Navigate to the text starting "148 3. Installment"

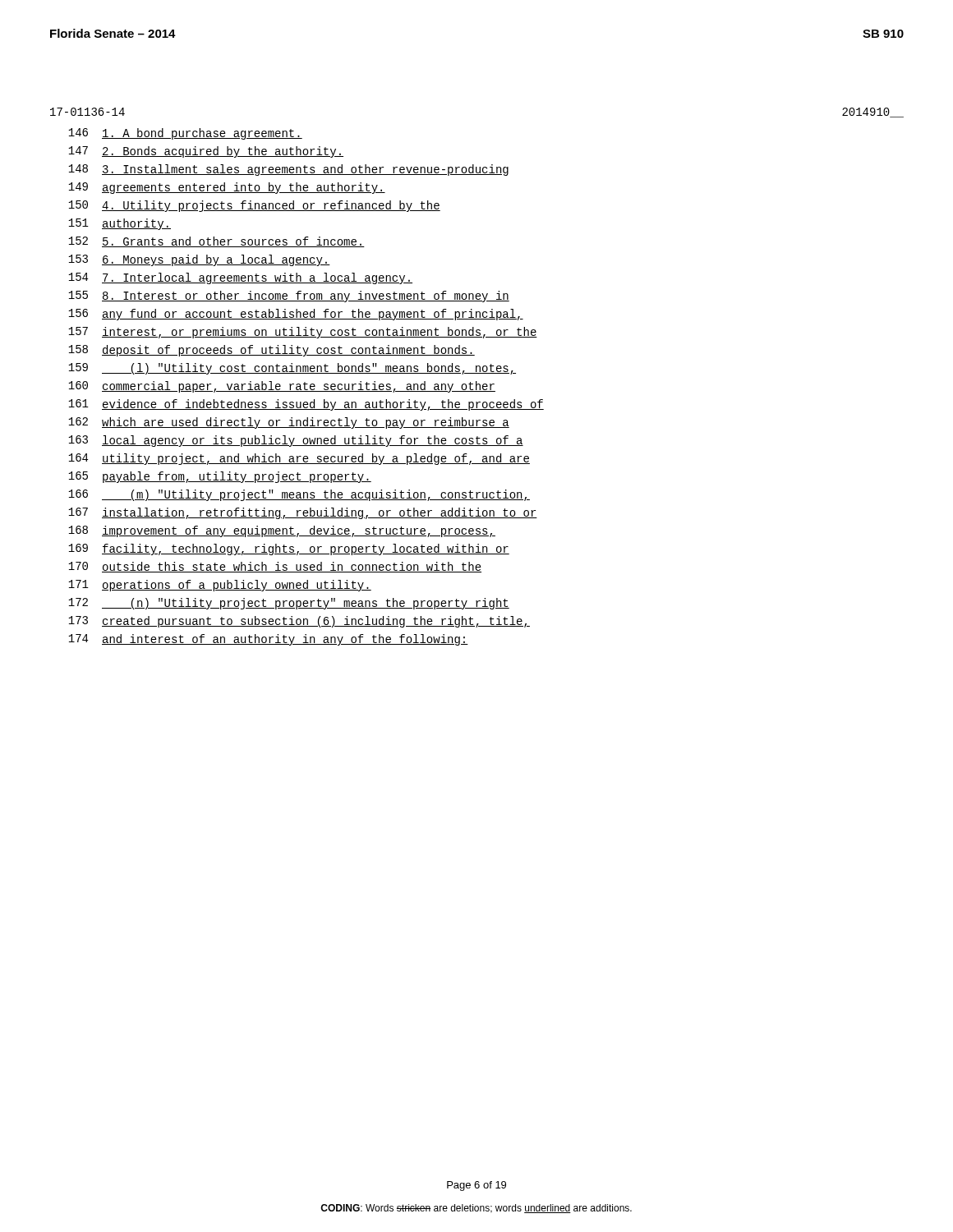point(476,170)
